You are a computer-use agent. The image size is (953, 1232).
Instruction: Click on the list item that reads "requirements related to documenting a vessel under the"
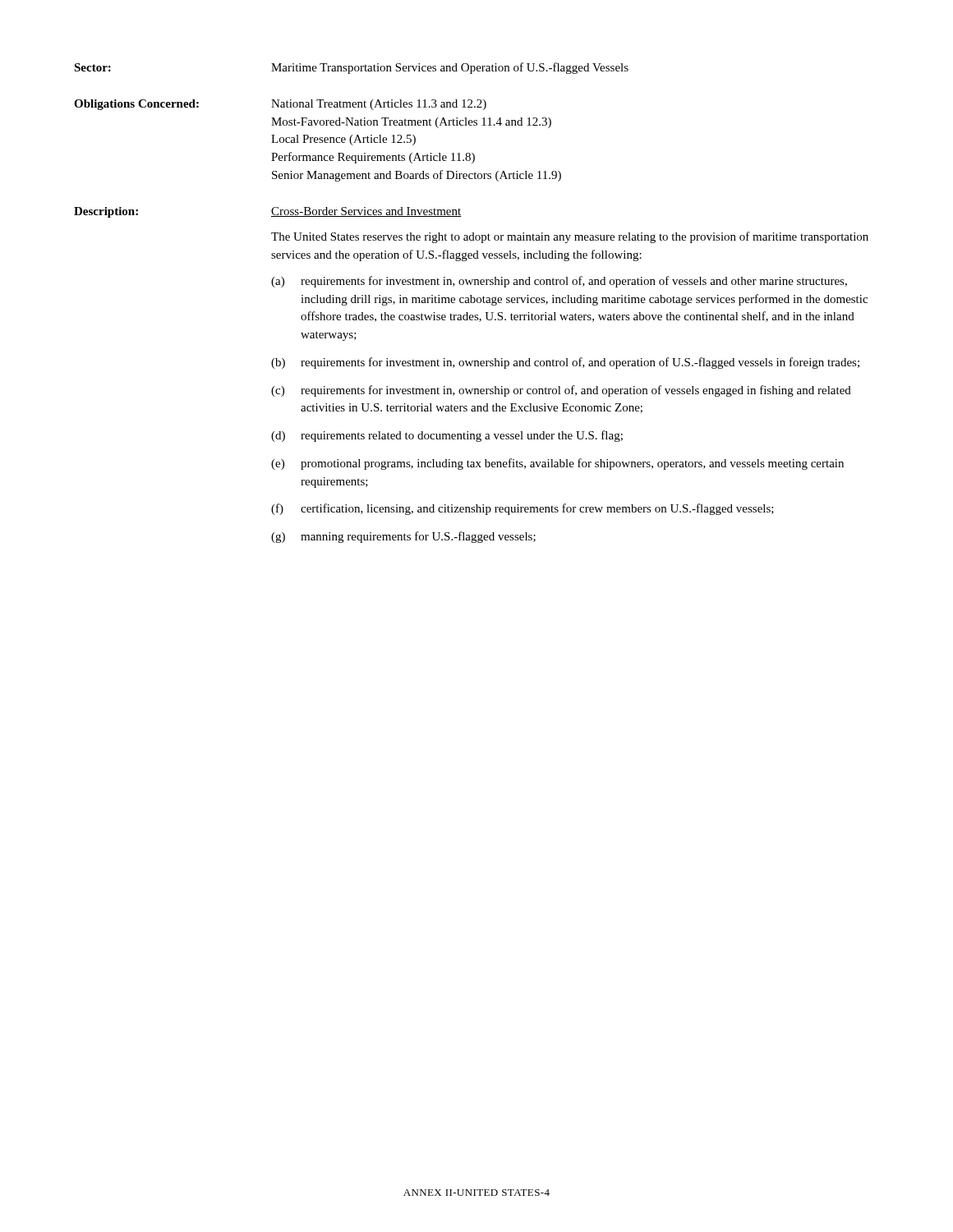tap(462, 435)
